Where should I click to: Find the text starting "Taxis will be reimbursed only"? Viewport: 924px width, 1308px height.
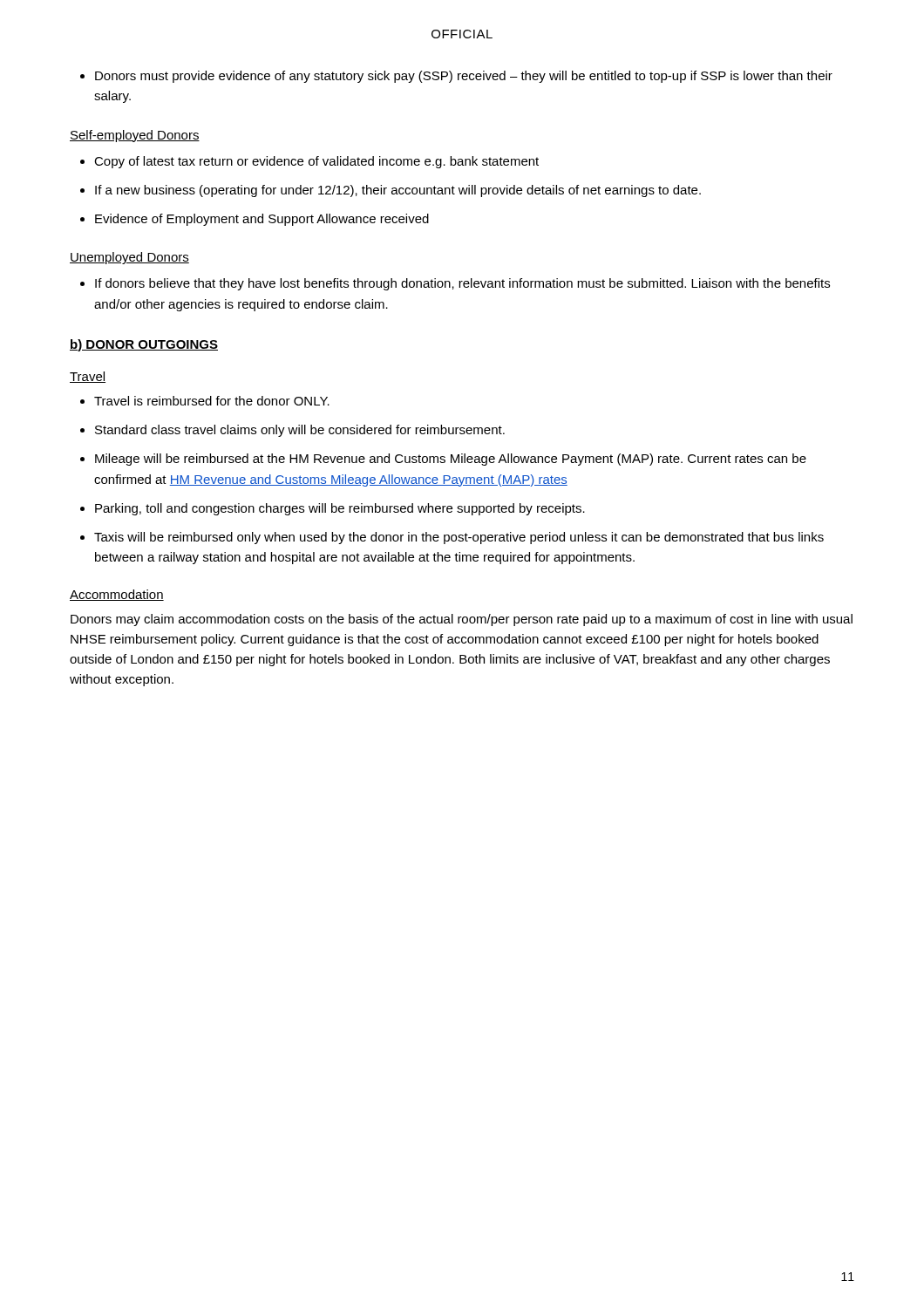click(x=459, y=547)
